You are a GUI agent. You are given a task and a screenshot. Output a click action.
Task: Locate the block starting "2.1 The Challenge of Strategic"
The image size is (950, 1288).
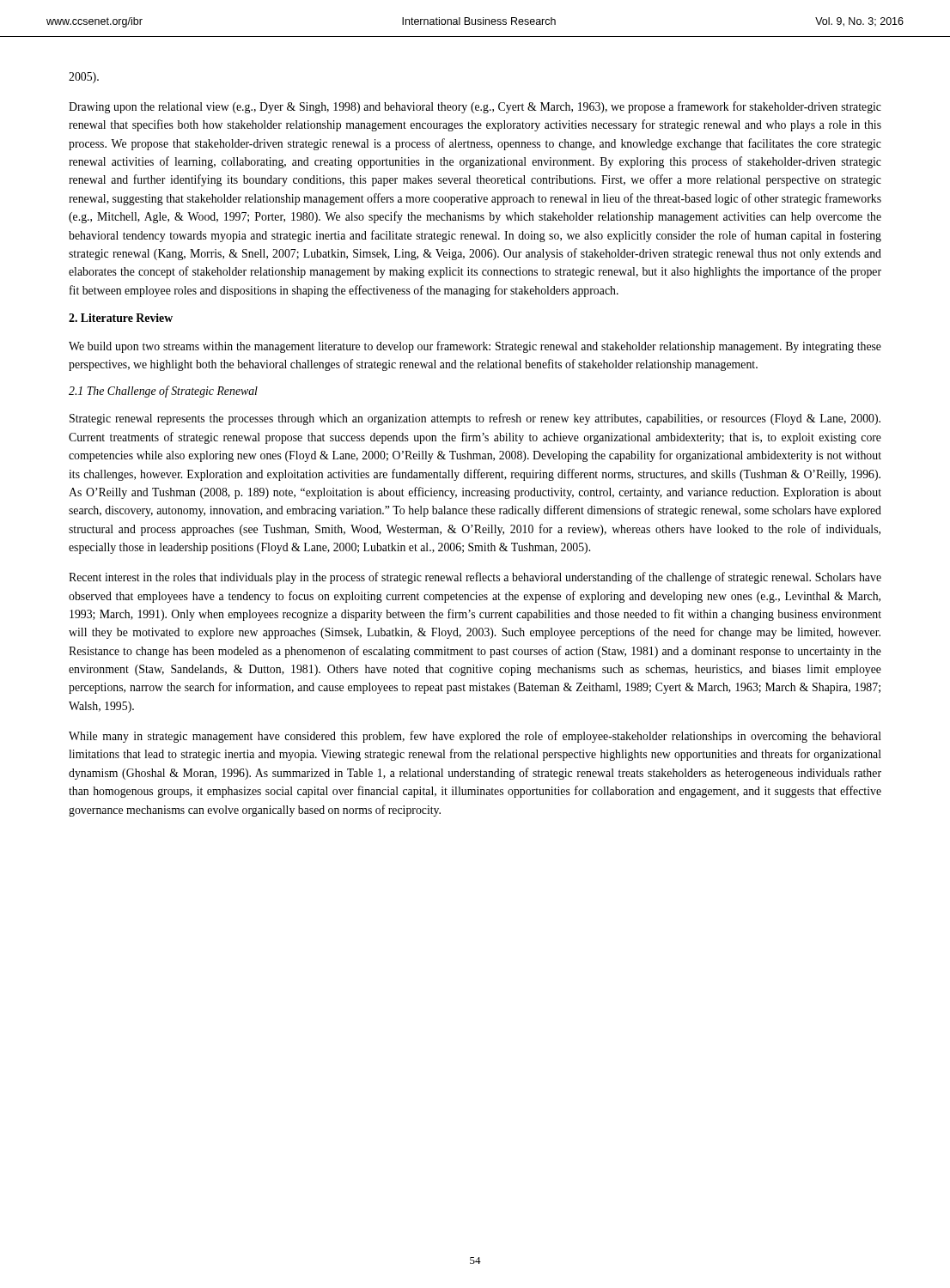click(x=163, y=392)
